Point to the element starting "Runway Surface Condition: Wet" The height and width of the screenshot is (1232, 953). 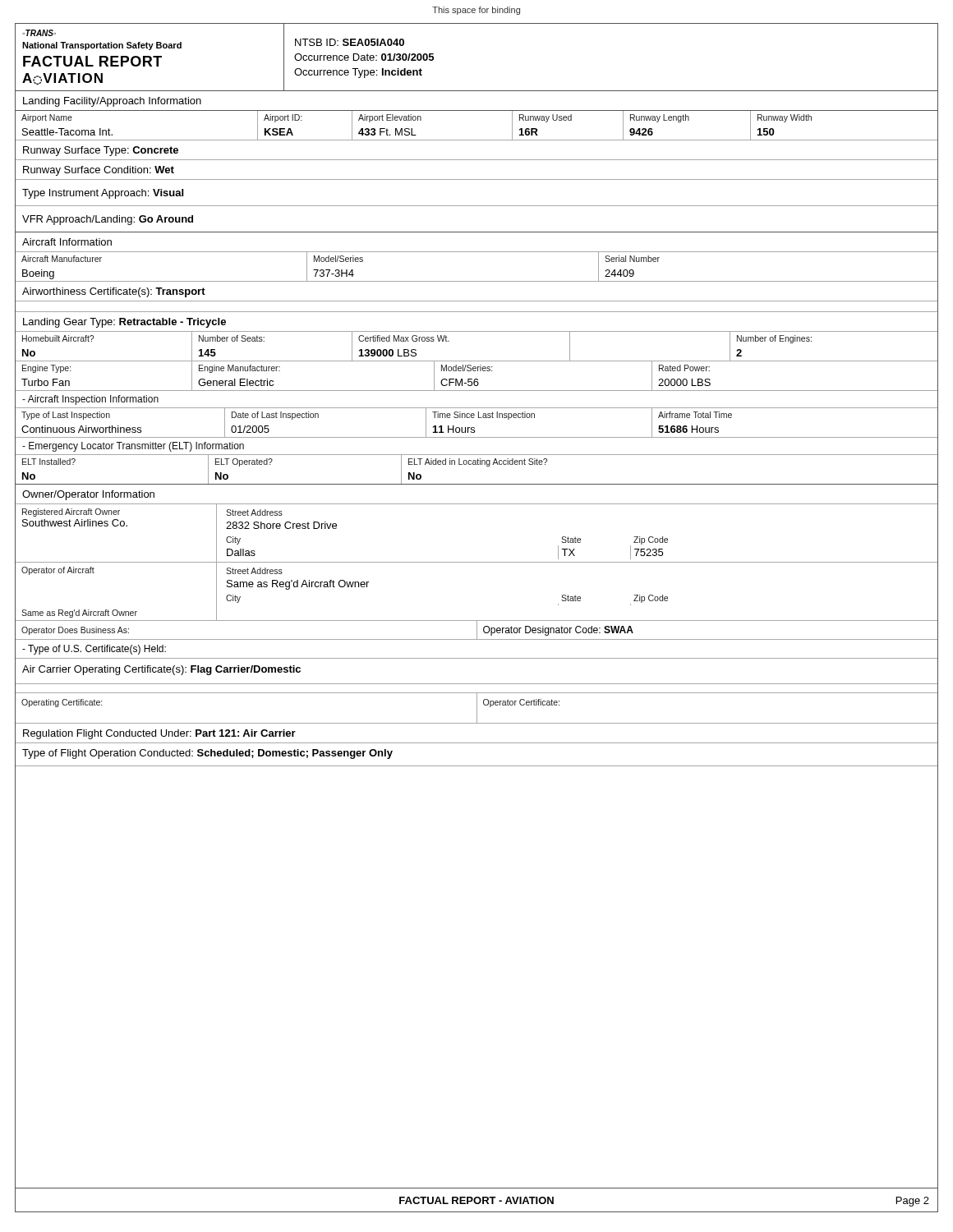tap(98, 170)
